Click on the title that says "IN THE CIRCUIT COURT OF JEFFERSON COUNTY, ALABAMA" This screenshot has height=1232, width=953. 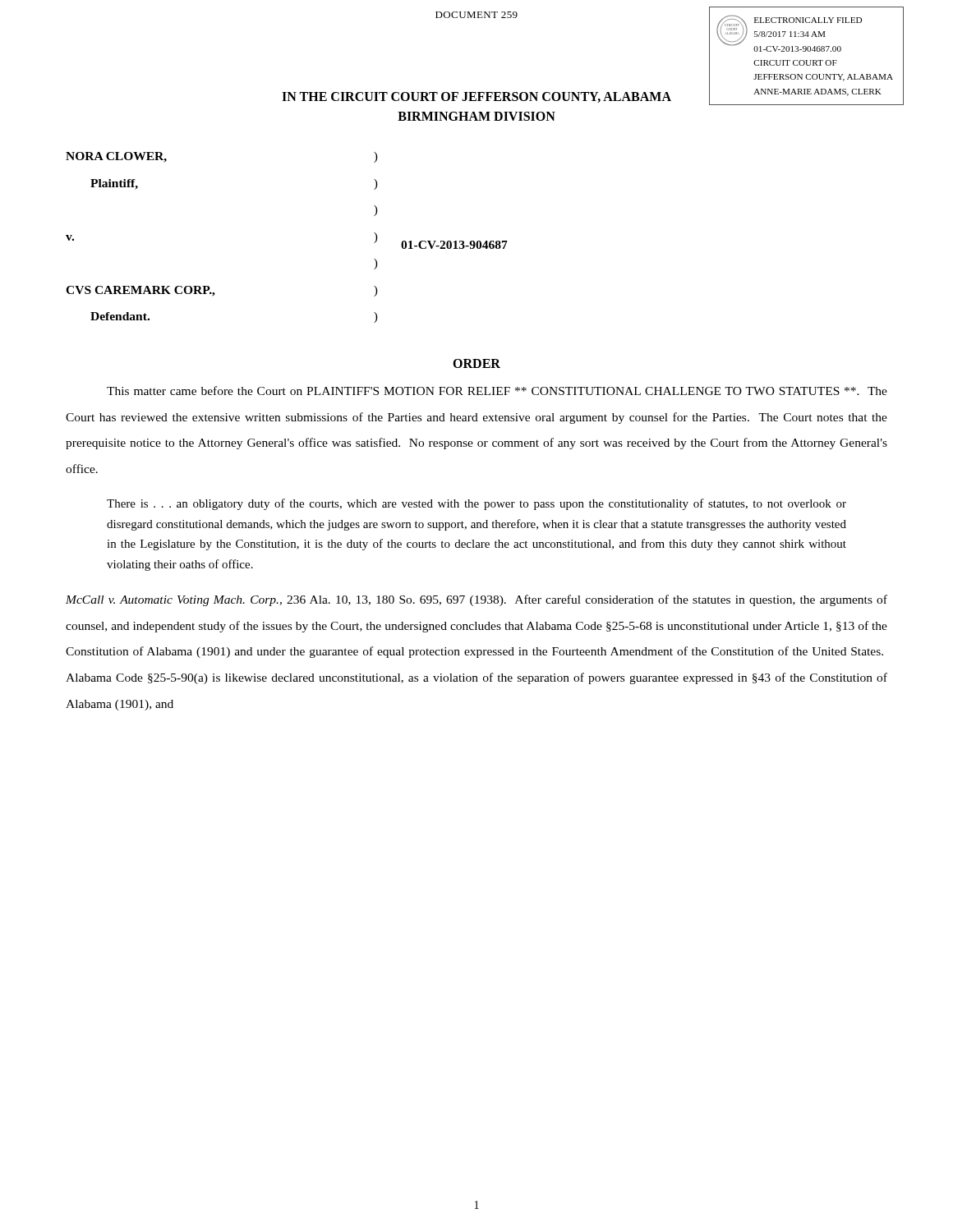(476, 106)
